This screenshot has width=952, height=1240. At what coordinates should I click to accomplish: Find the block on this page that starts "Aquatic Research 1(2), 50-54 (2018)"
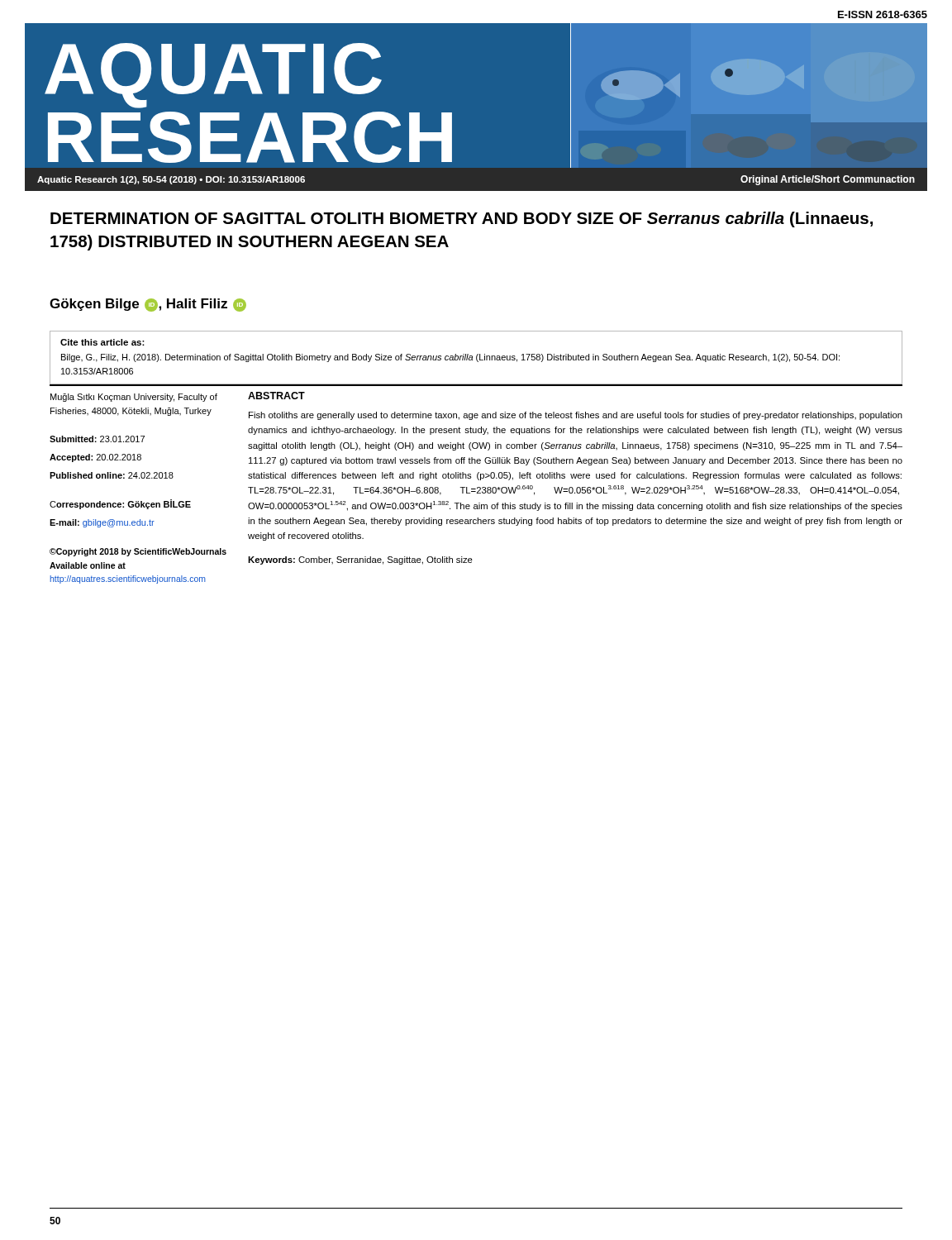pyautogui.click(x=171, y=179)
